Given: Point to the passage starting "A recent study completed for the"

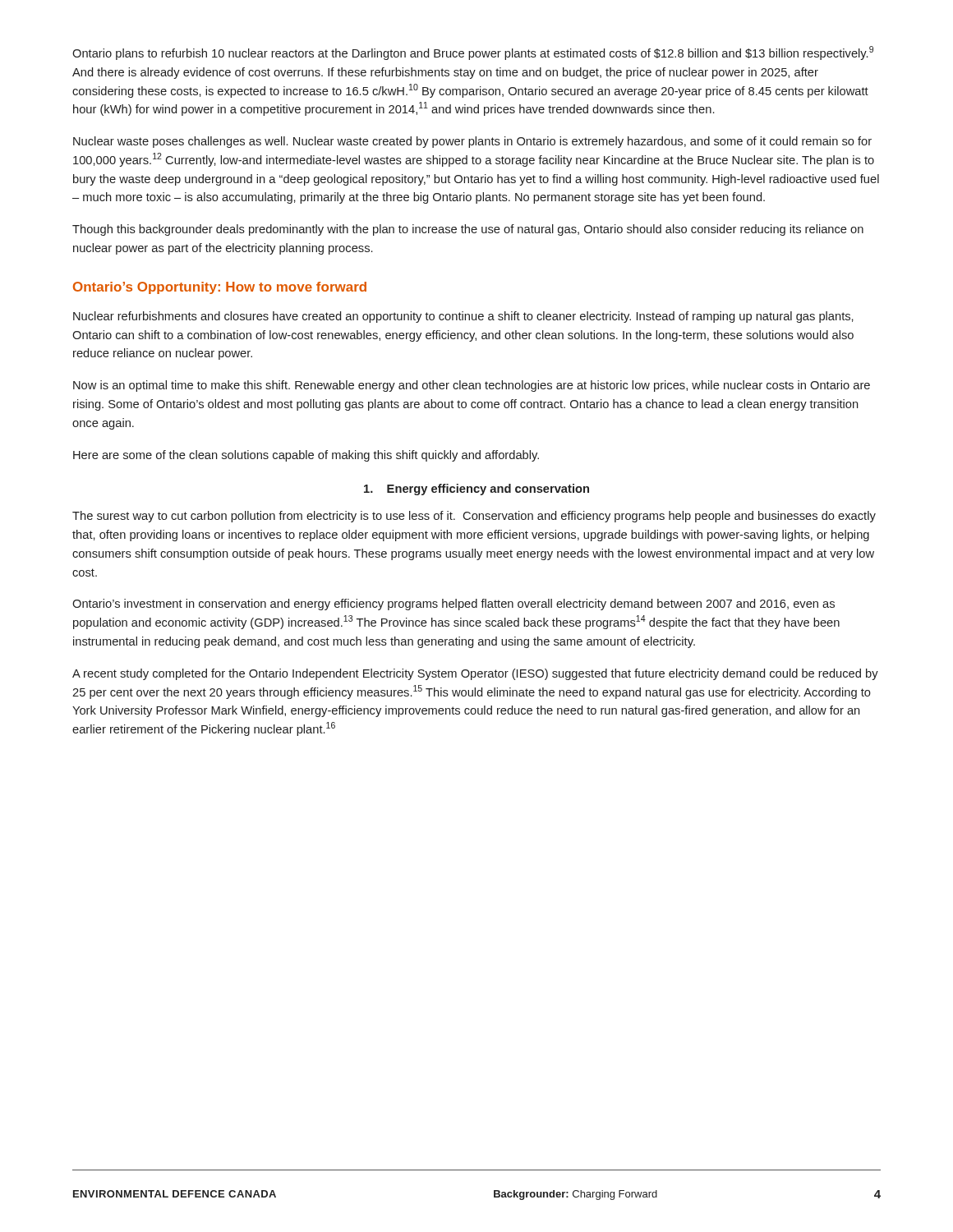Looking at the screenshot, I should [475, 701].
